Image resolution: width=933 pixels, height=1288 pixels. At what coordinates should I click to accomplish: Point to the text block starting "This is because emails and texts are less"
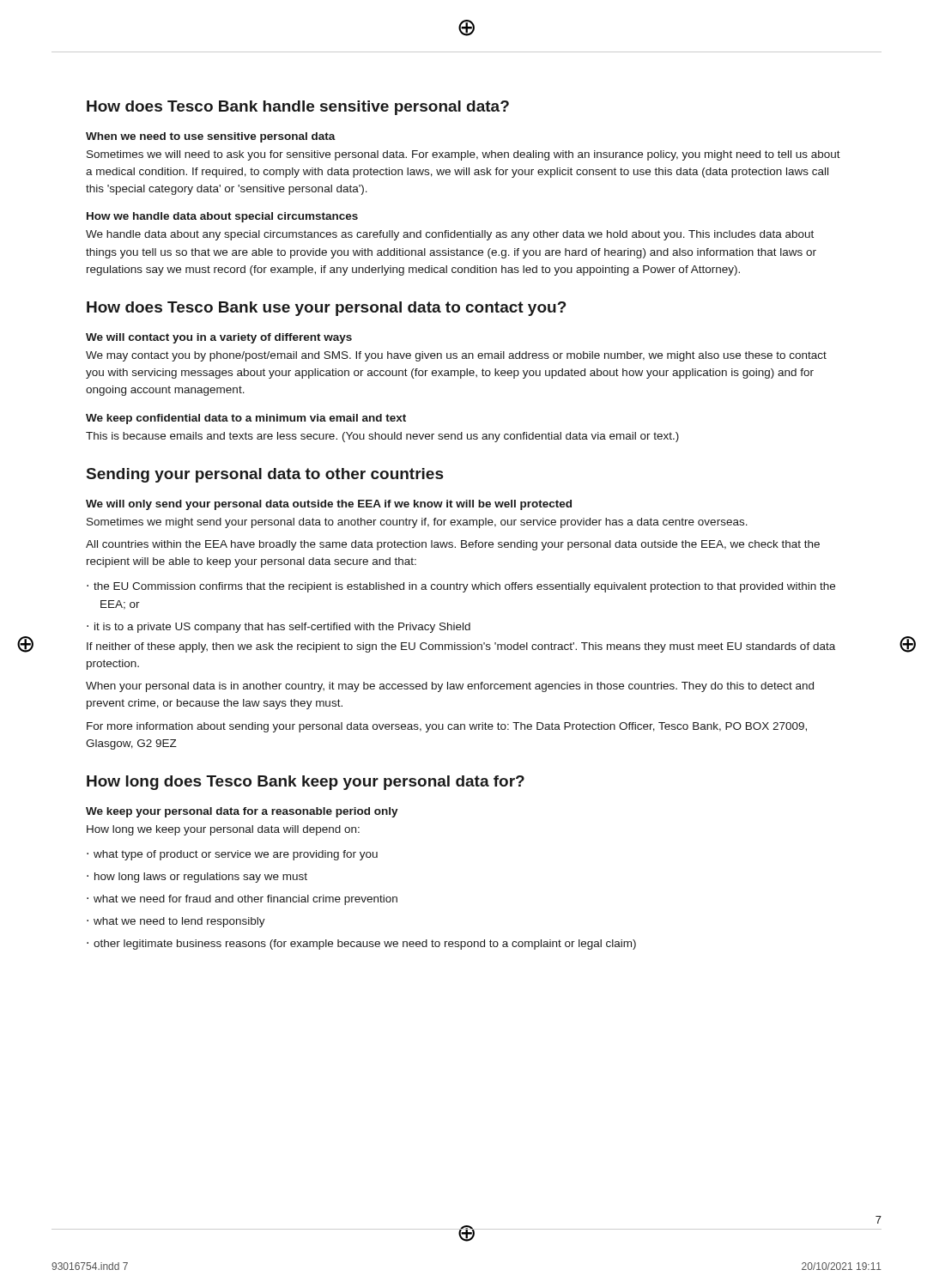point(383,435)
